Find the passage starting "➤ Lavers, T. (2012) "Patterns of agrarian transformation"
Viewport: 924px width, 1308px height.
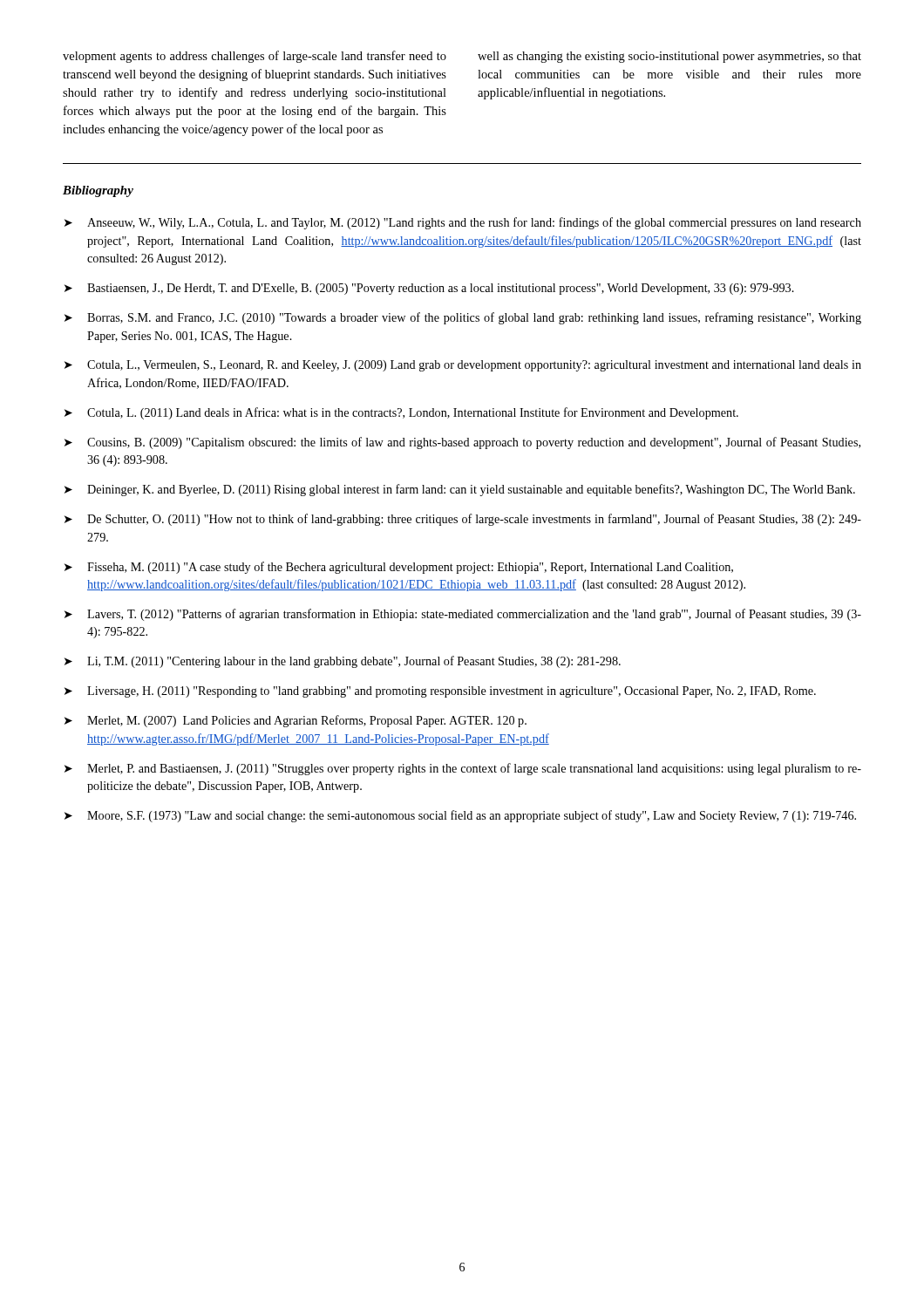pos(462,623)
